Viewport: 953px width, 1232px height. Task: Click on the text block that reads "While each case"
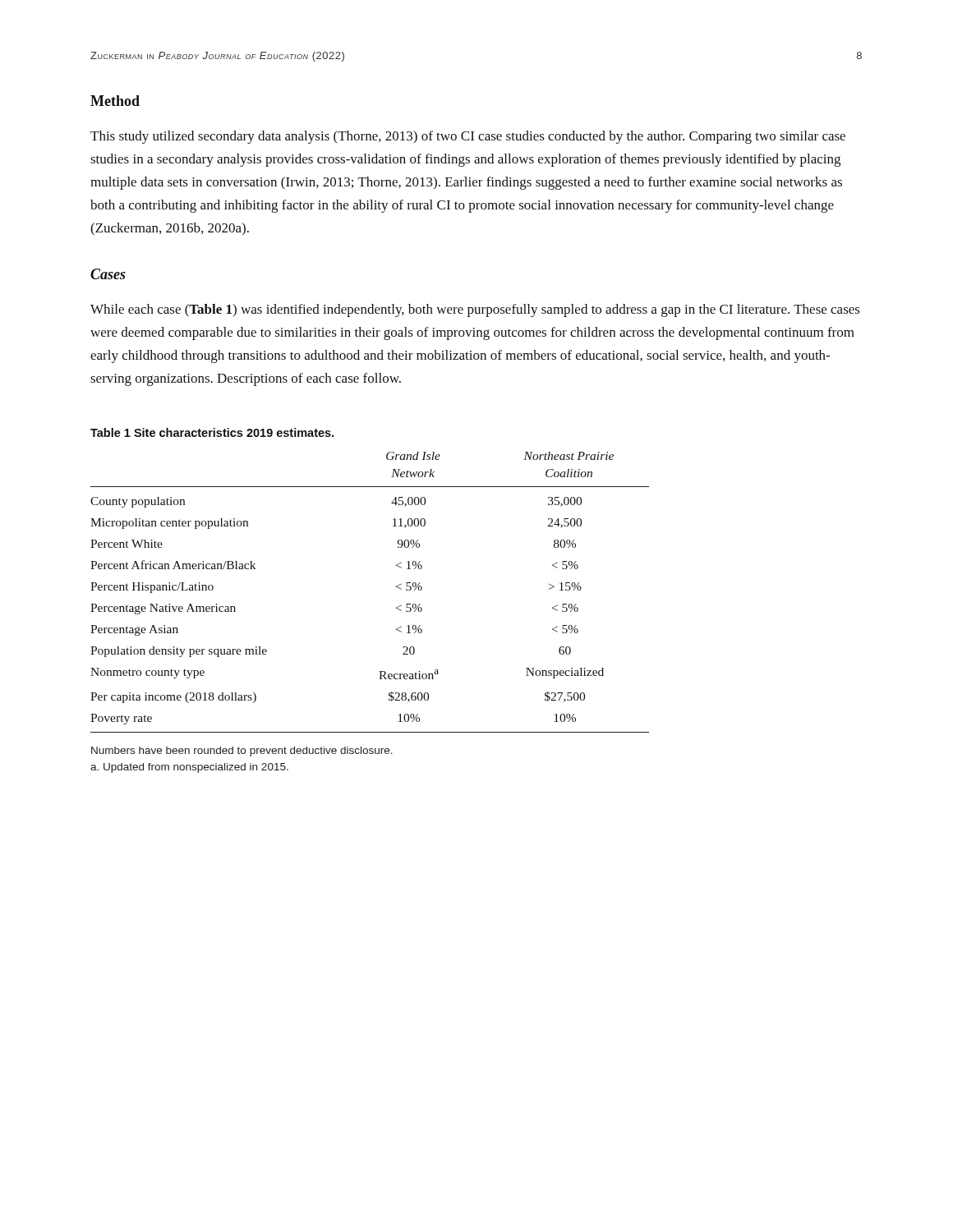pyautogui.click(x=475, y=344)
